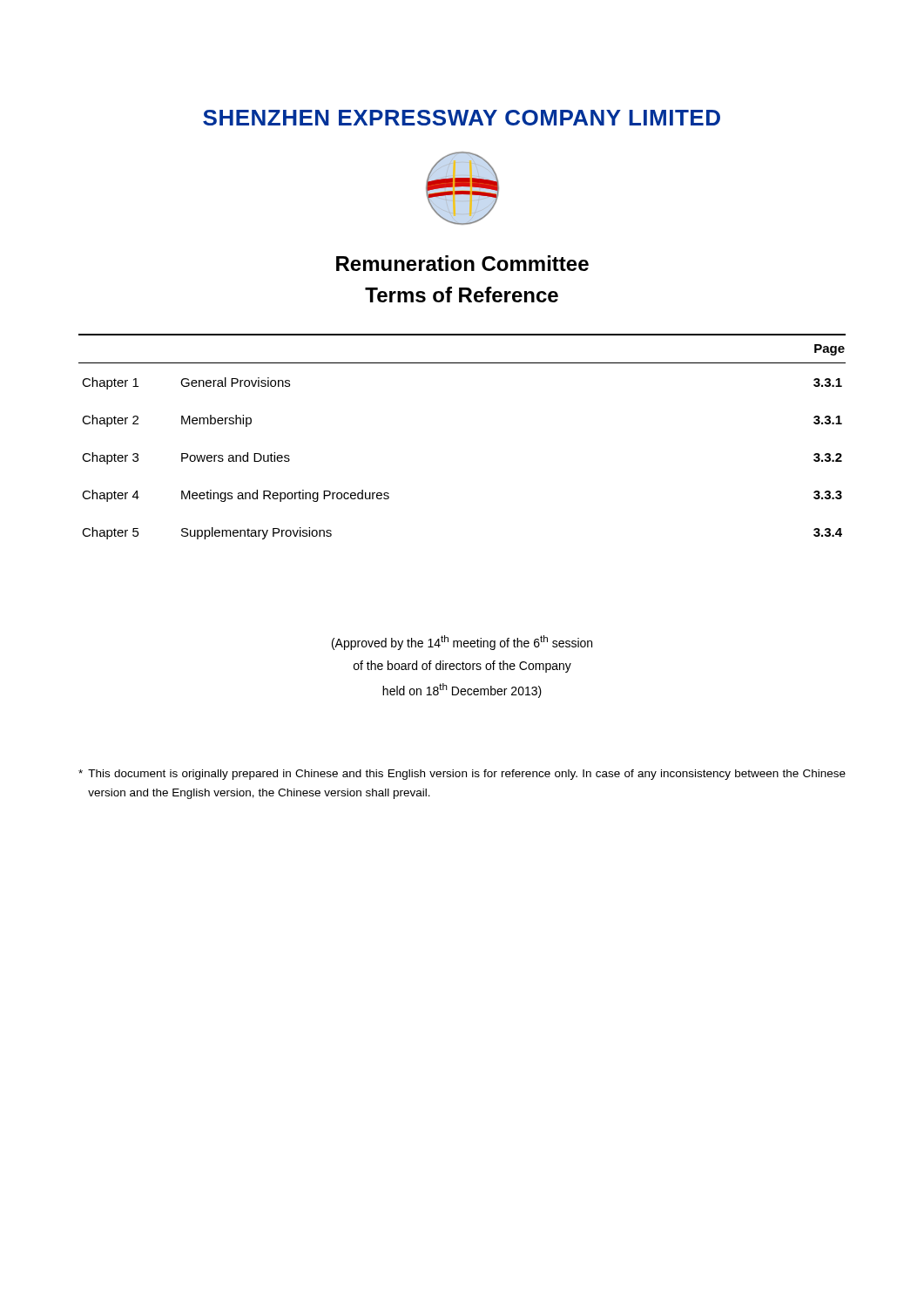The image size is (924, 1307).
Task: Select the text block starting "(Approved by the"
Action: tap(462, 665)
